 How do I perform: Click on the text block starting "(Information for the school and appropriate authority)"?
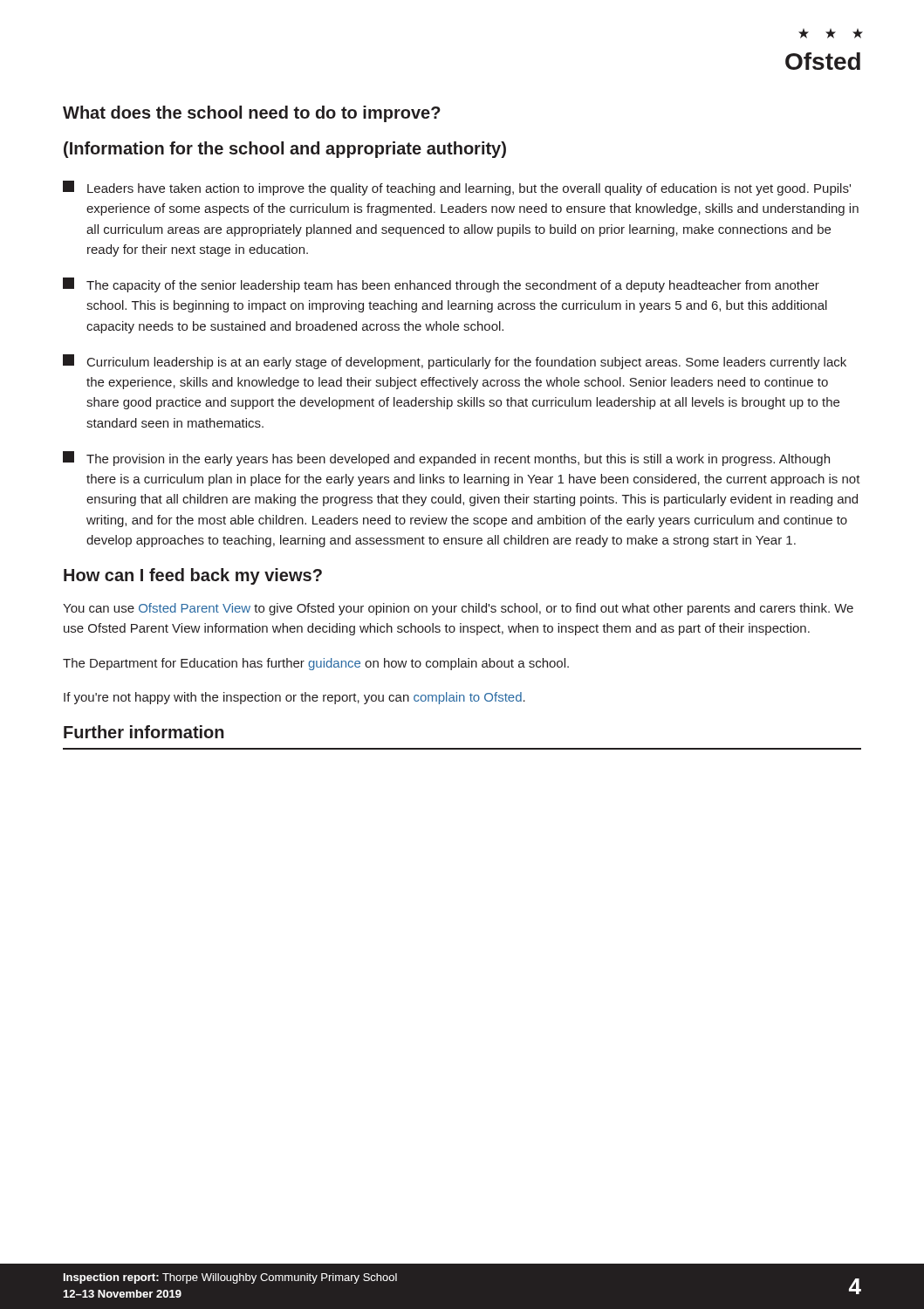[x=285, y=148]
